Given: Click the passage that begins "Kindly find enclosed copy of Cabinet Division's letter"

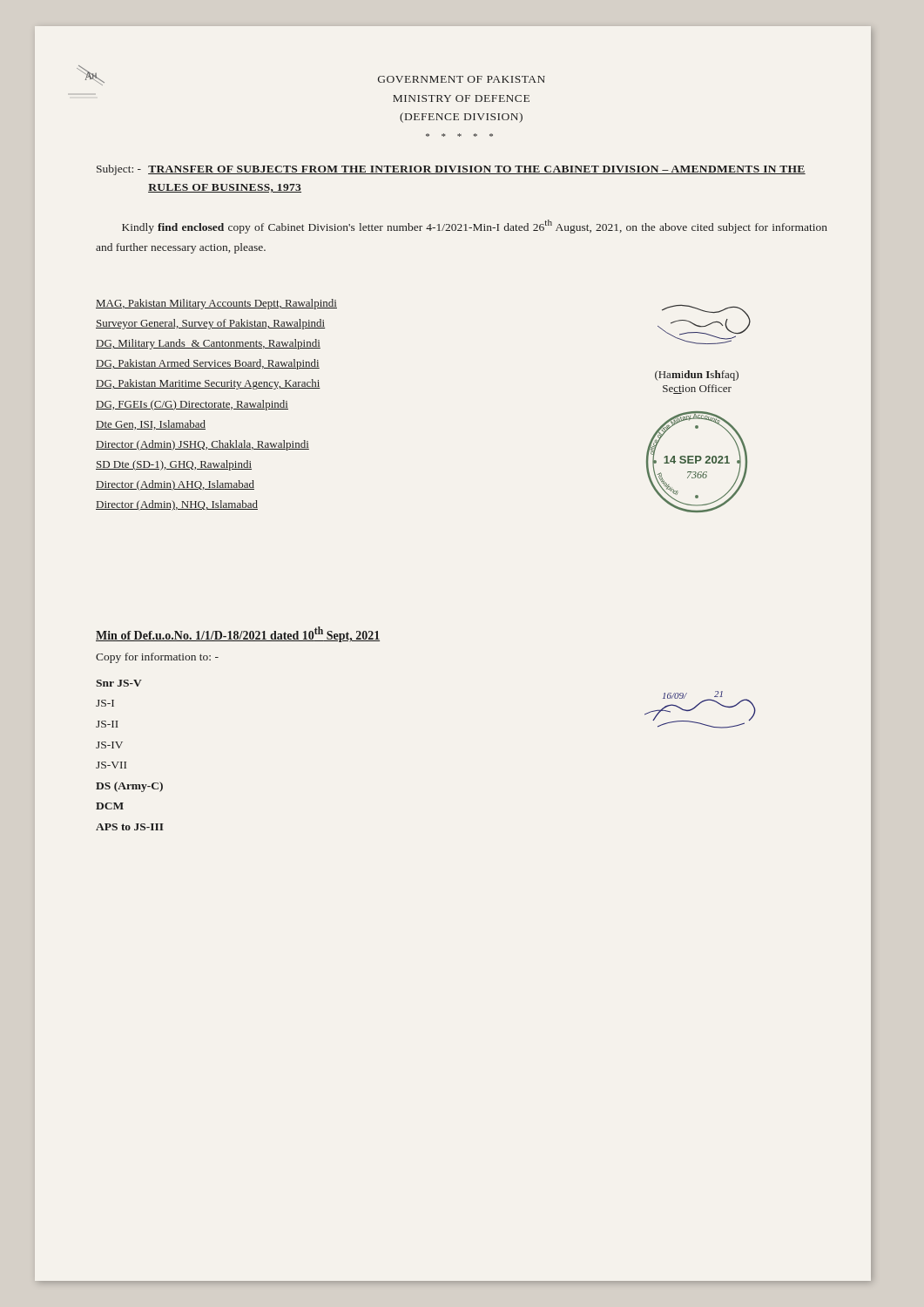Looking at the screenshot, I should click(x=462, y=235).
